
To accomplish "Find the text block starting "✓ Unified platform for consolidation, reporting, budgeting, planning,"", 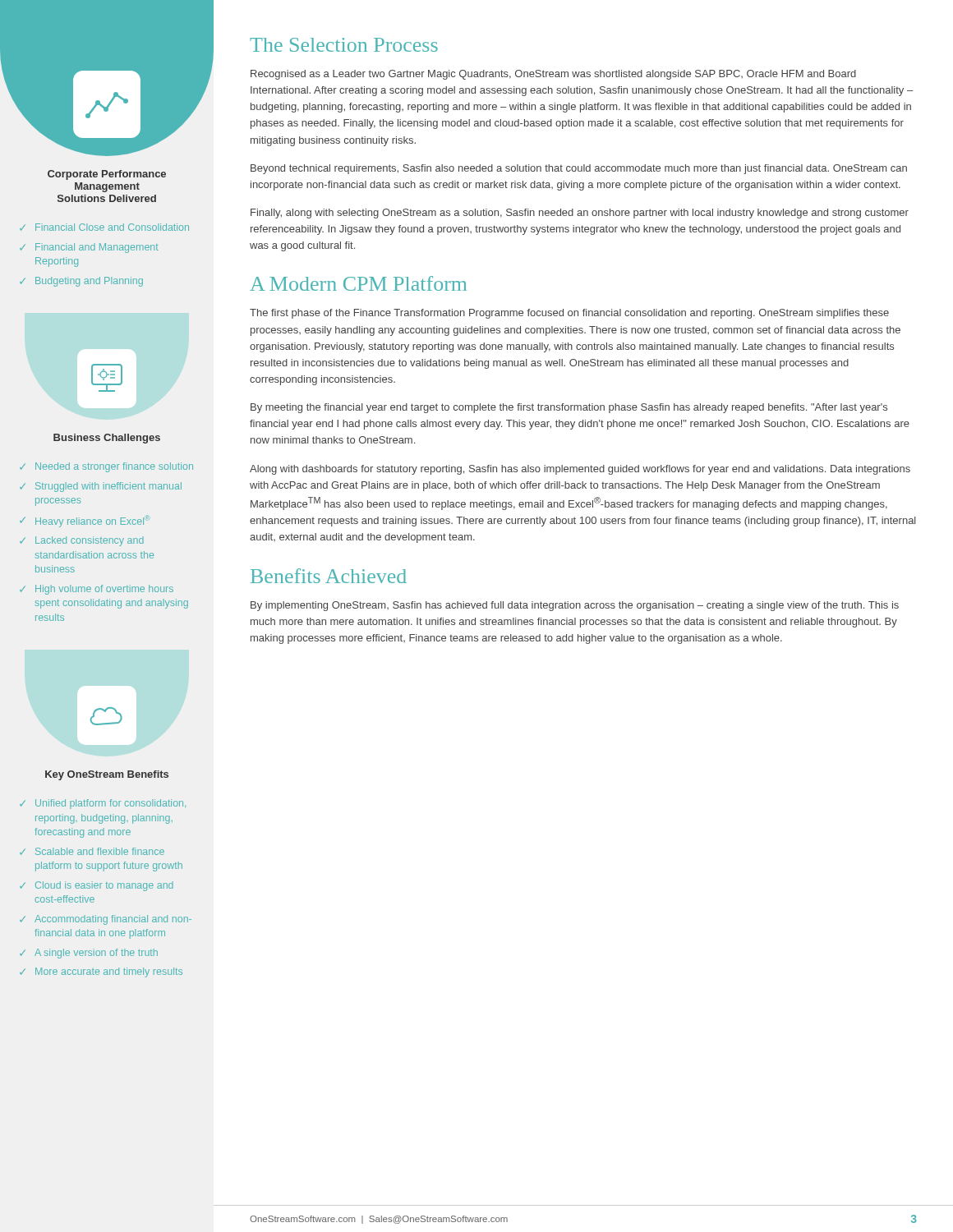I will [x=107, y=818].
